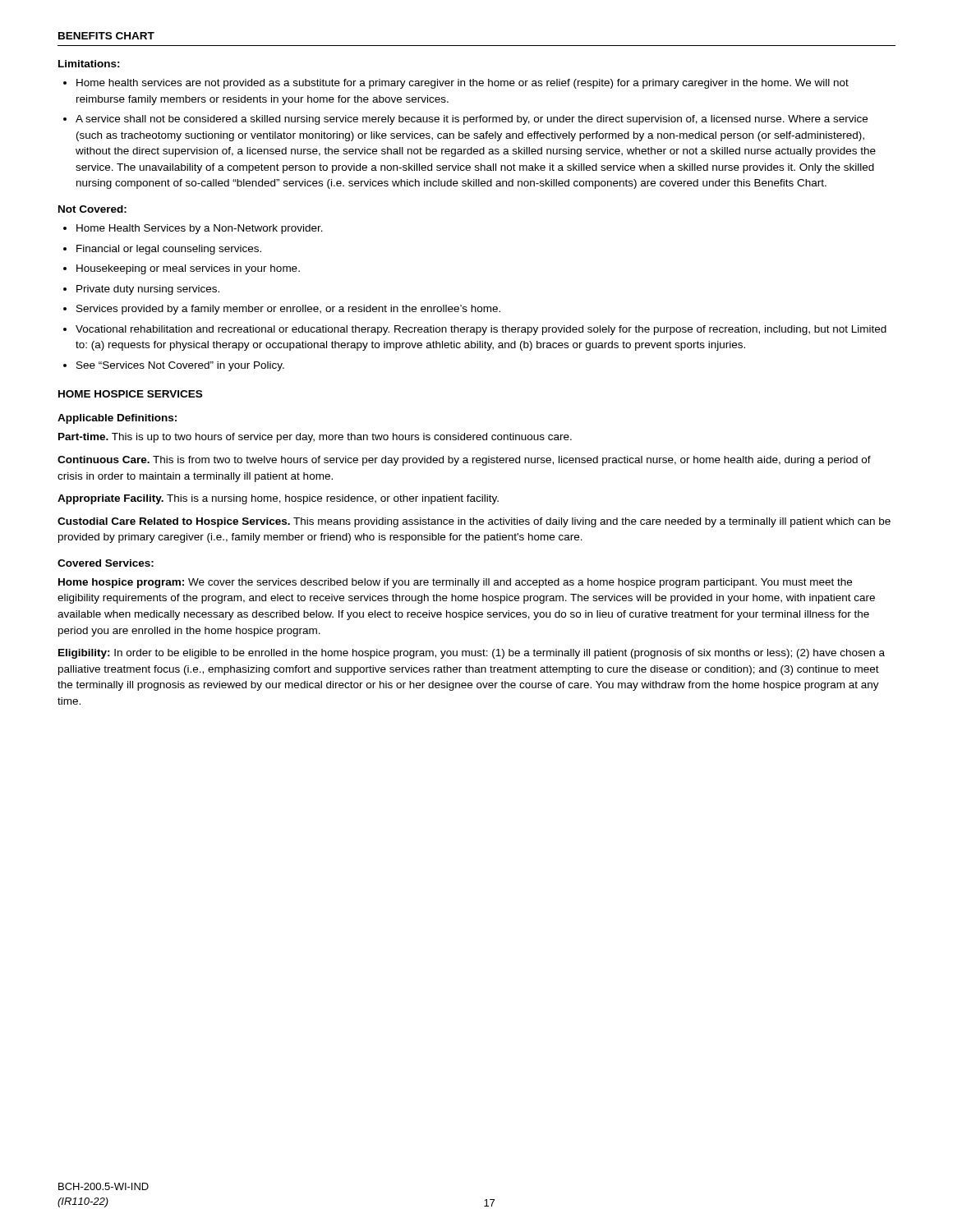Find the list item with the text "Private duty nursing services."
Image resolution: width=953 pixels, height=1232 pixels.
click(x=148, y=288)
